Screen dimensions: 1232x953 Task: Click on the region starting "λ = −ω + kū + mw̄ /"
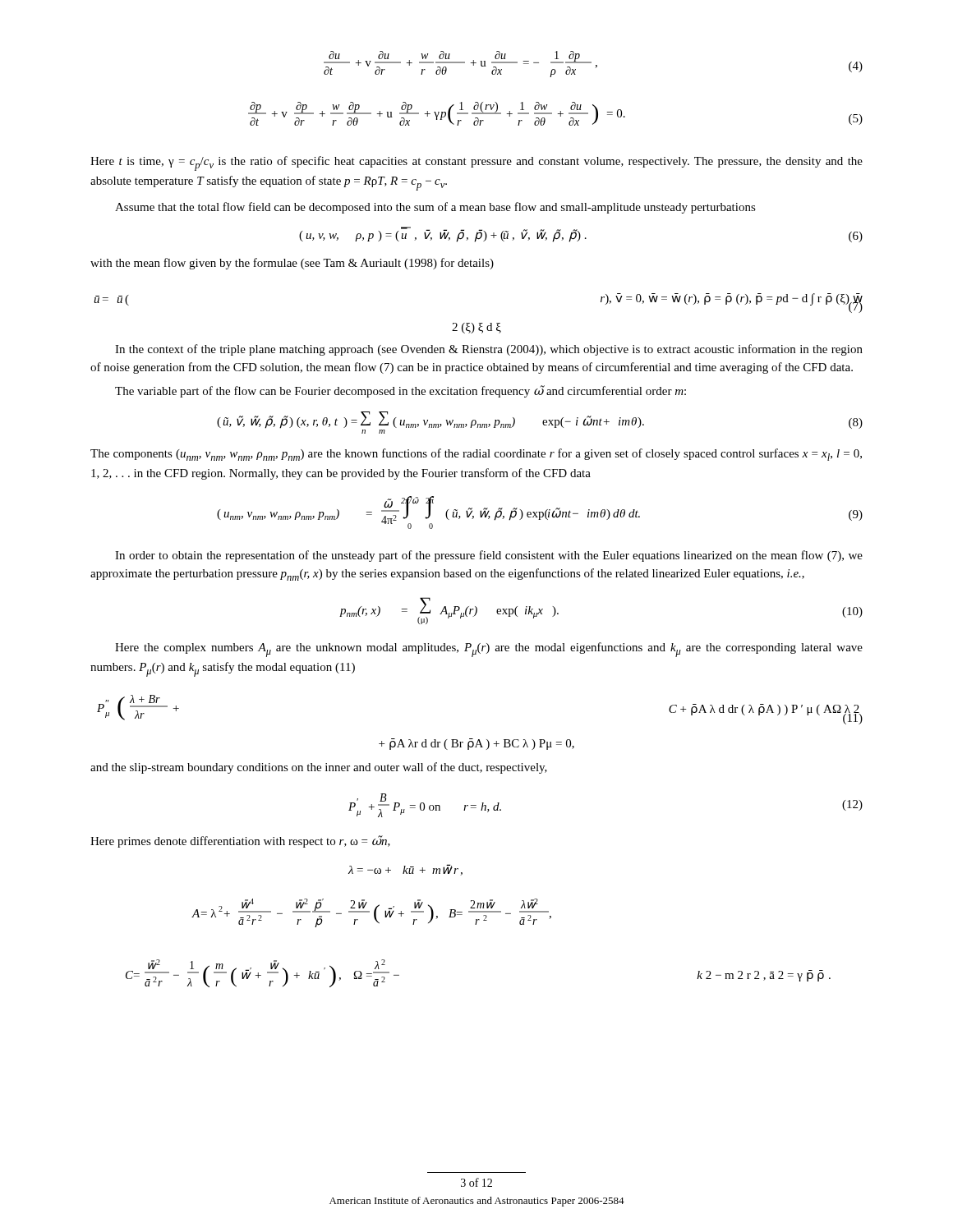point(405,870)
